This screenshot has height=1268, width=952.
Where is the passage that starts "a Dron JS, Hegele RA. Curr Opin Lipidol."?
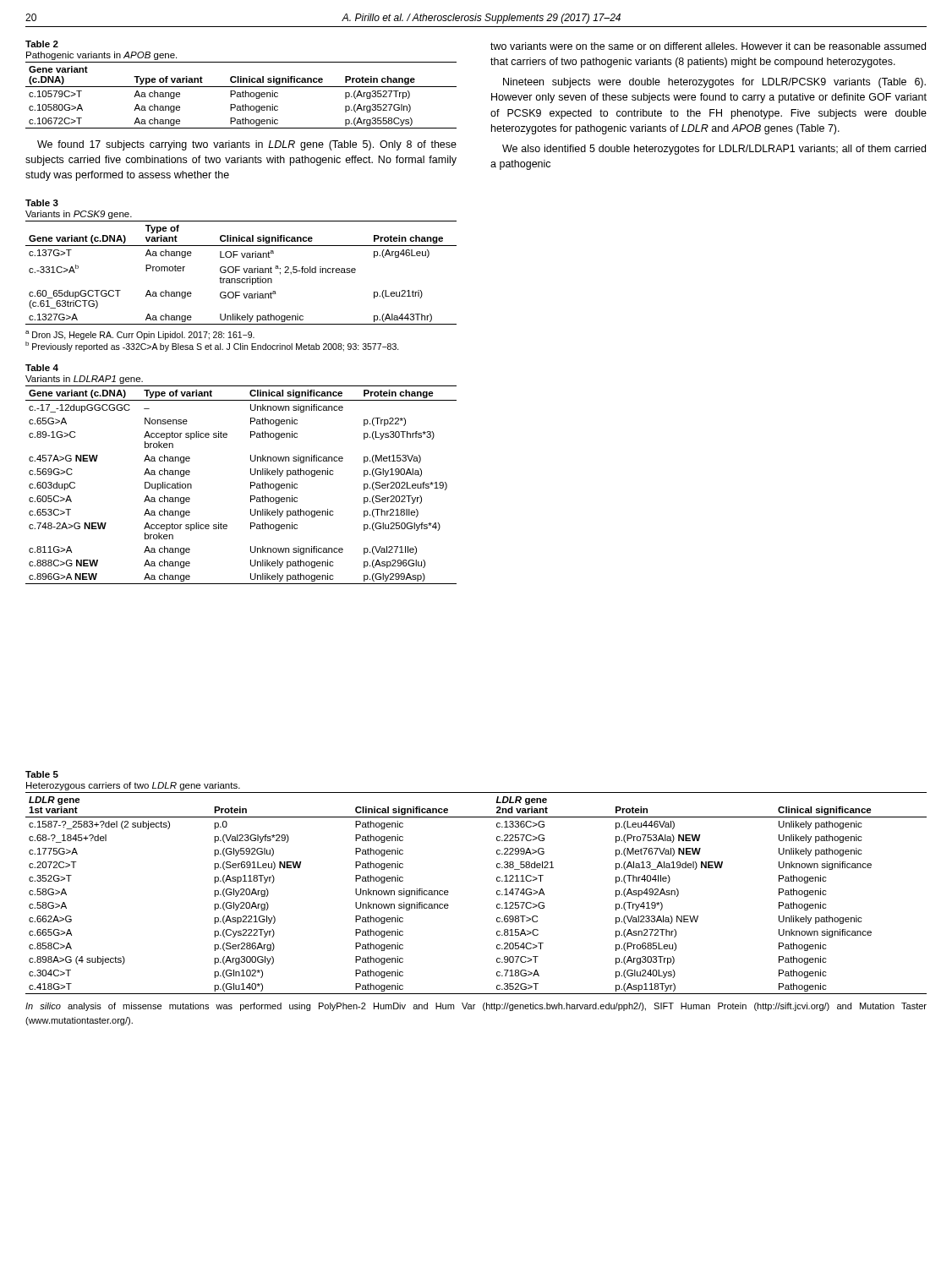coord(212,339)
